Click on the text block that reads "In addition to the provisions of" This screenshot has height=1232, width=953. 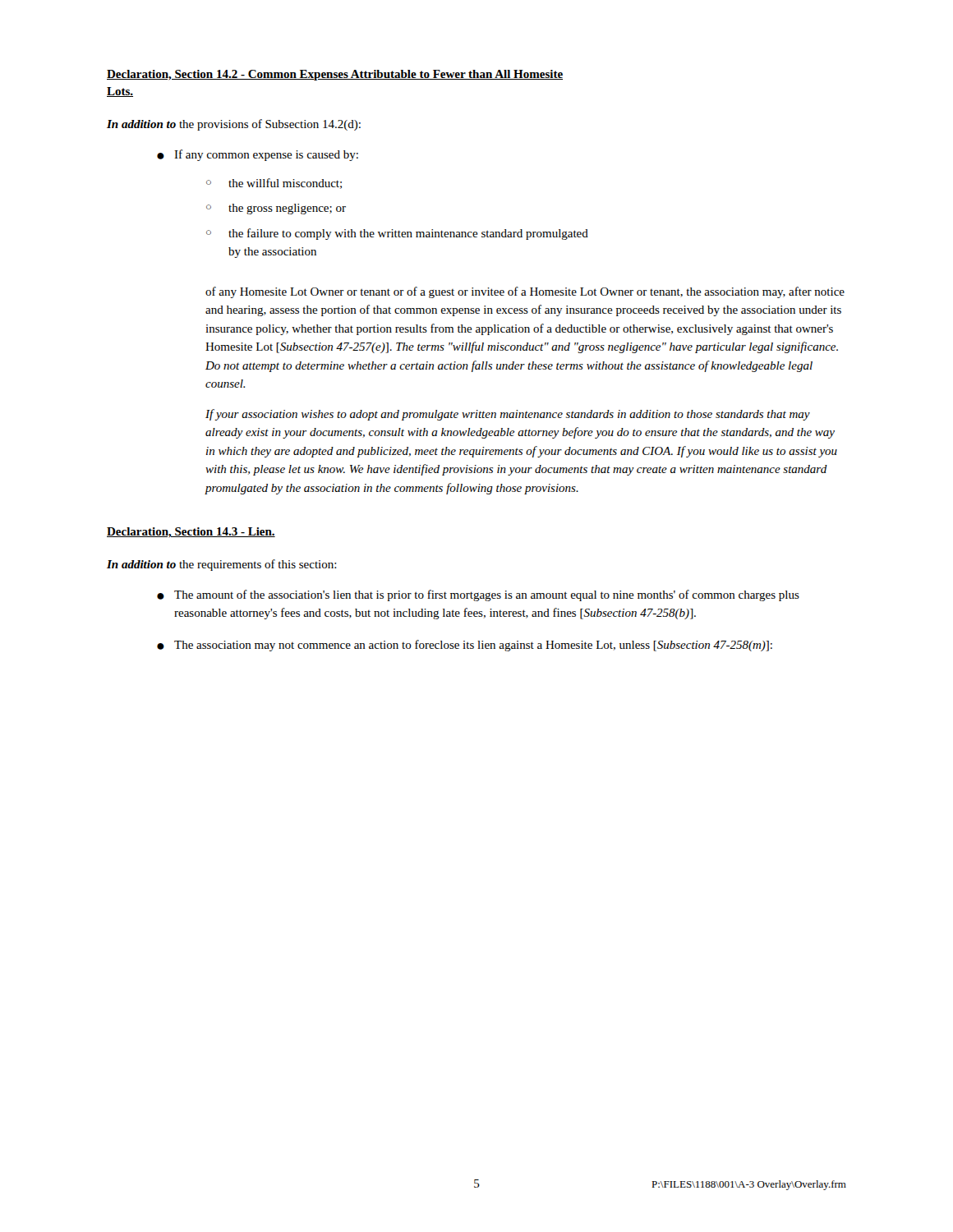coord(234,124)
